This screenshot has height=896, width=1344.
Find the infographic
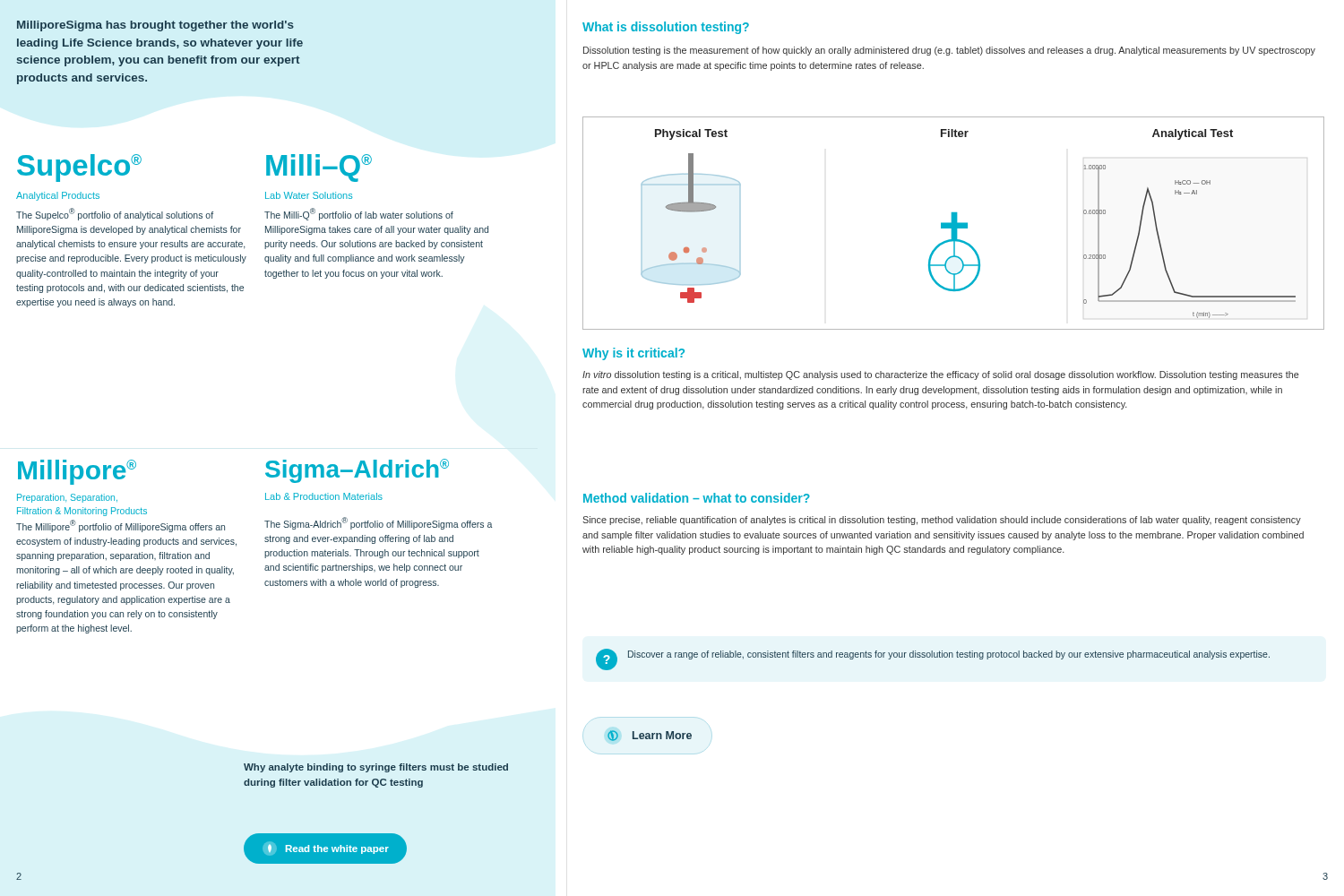pos(953,223)
